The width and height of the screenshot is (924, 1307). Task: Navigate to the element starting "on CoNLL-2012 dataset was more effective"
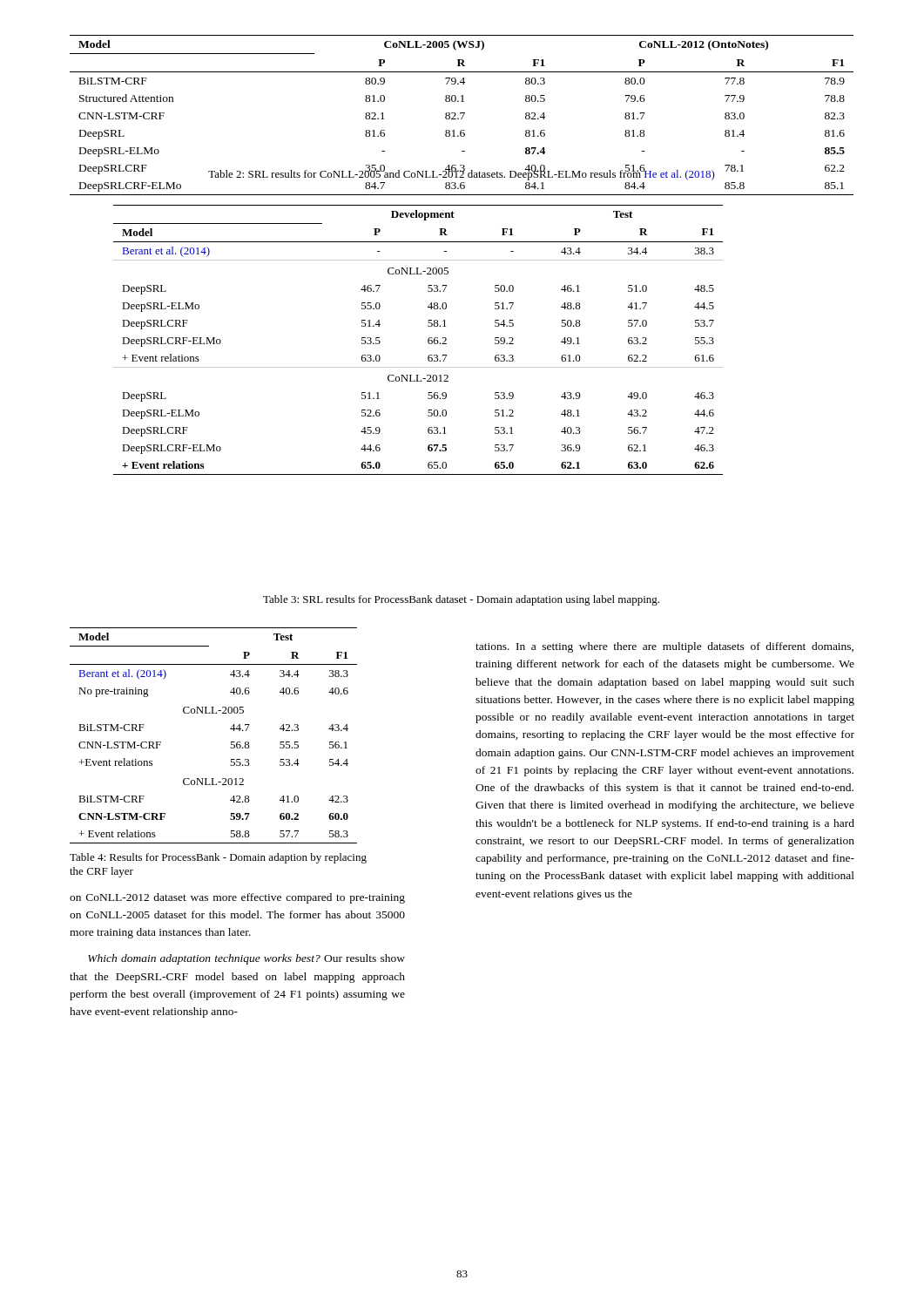pyautogui.click(x=237, y=954)
